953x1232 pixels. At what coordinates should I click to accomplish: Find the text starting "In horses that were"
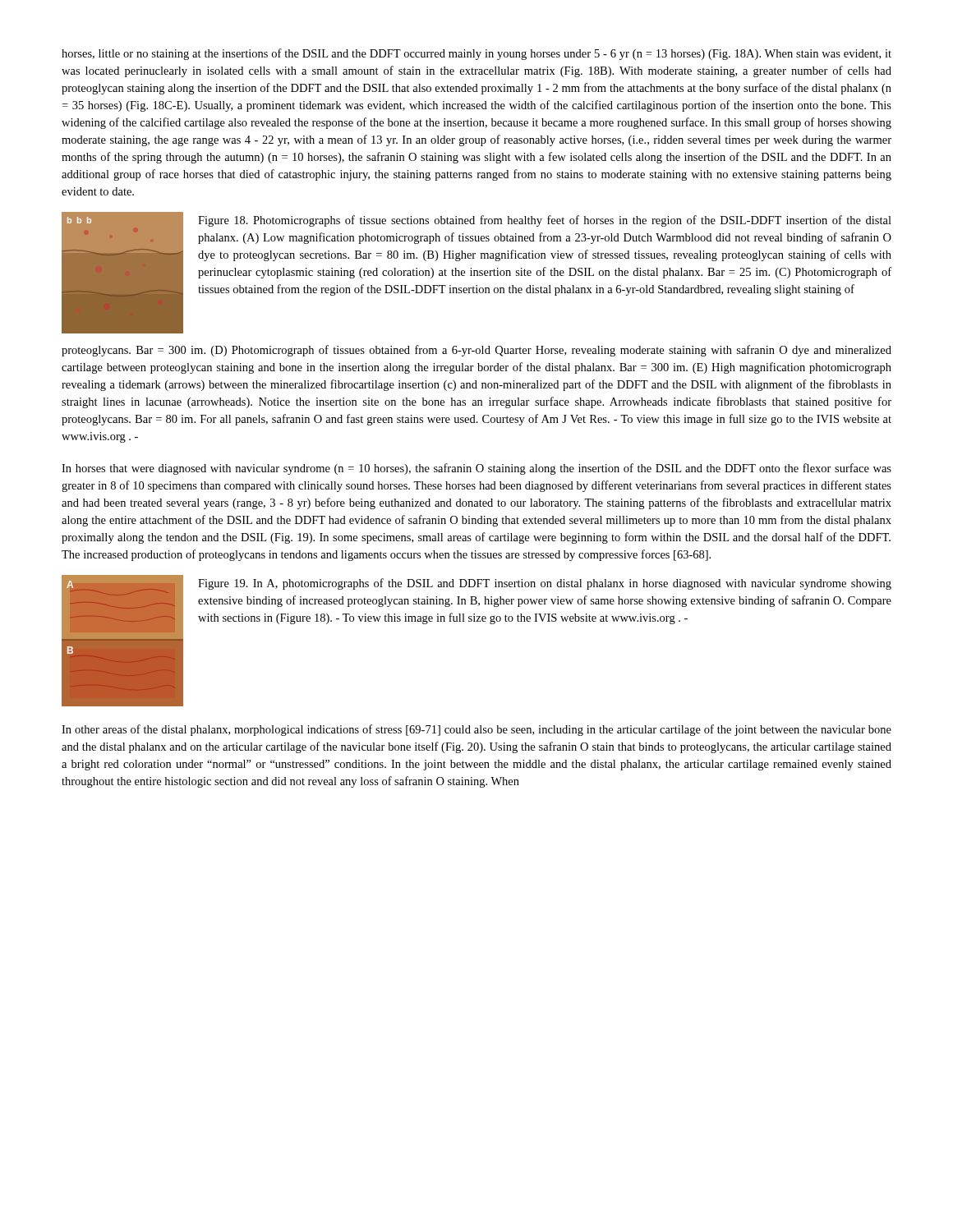click(x=476, y=511)
